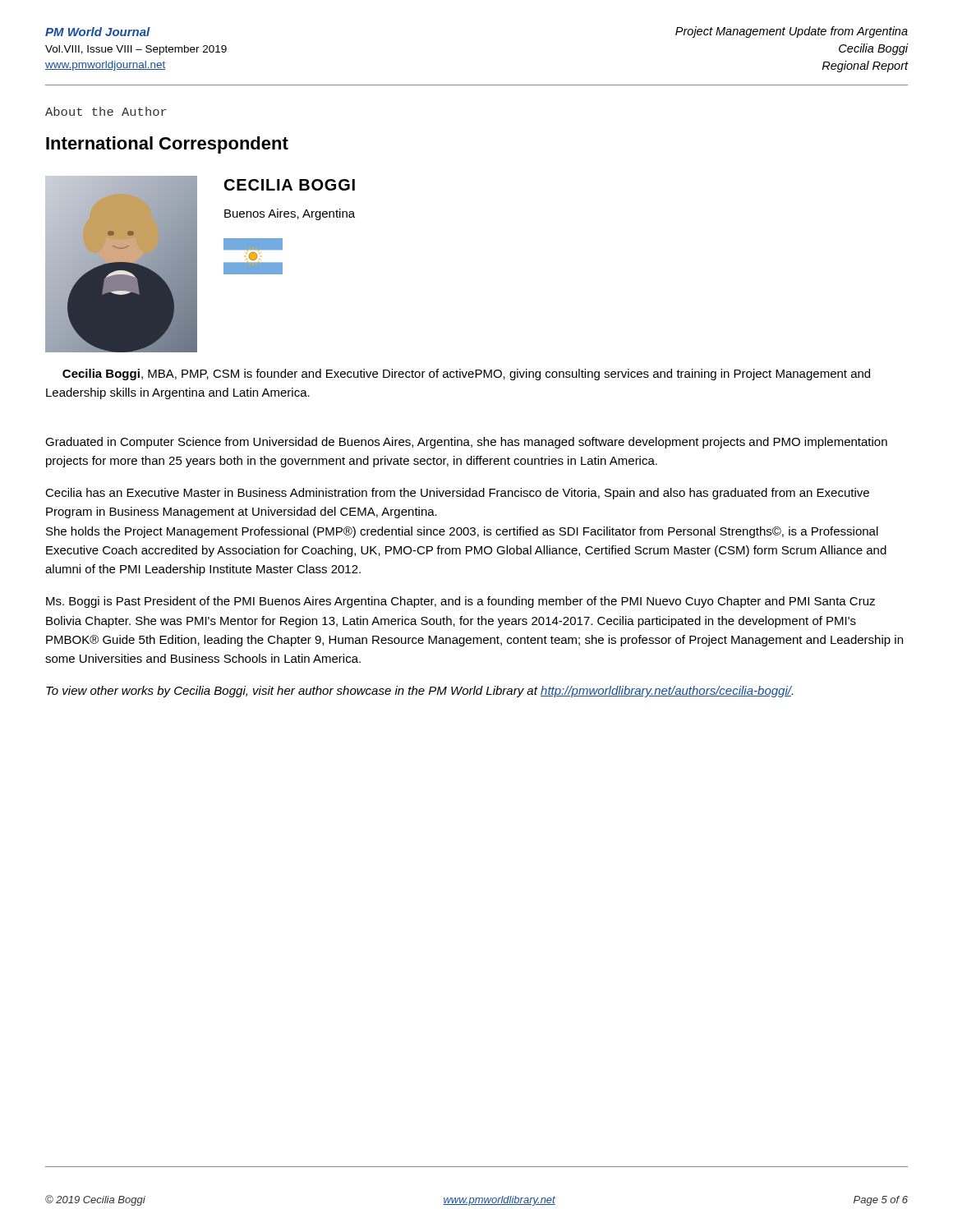Select the title with the text "CECILIA BOGGI"
The width and height of the screenshot is (953, 1232).
[290, 185]
